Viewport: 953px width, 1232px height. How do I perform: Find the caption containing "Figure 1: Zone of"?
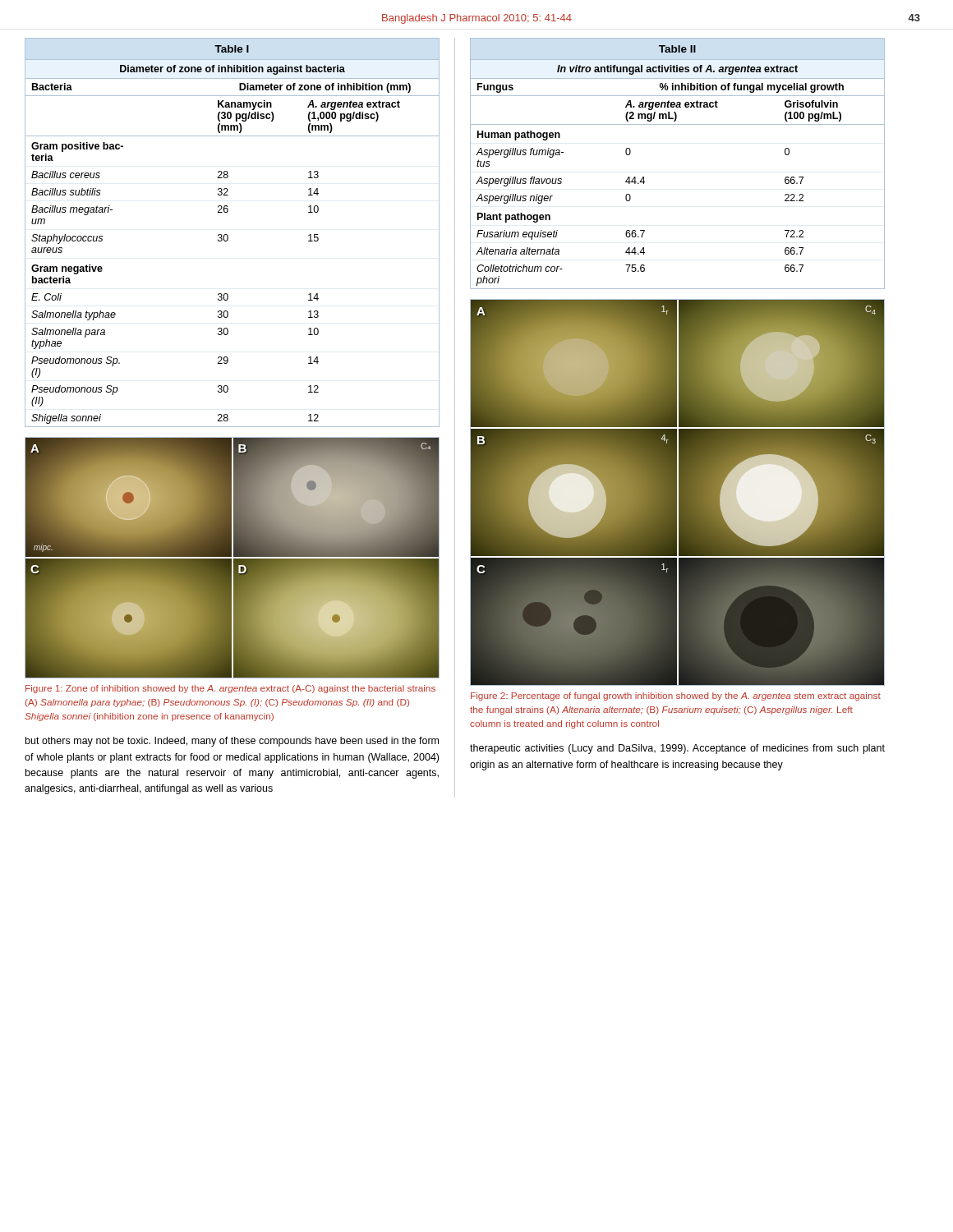pos(230,702)
